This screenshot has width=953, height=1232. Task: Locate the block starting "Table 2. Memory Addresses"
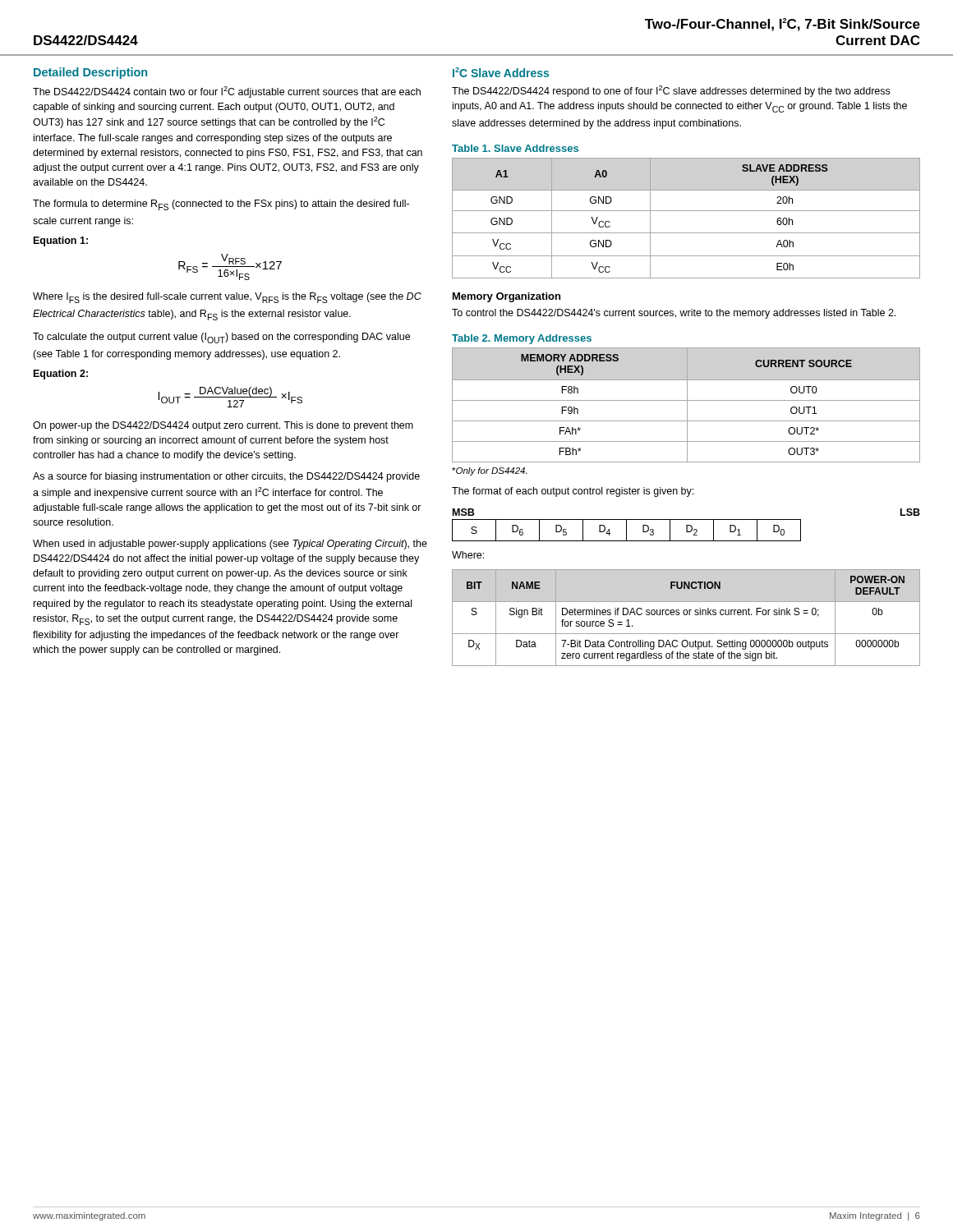pyautogui.click(x=522, y=338)
